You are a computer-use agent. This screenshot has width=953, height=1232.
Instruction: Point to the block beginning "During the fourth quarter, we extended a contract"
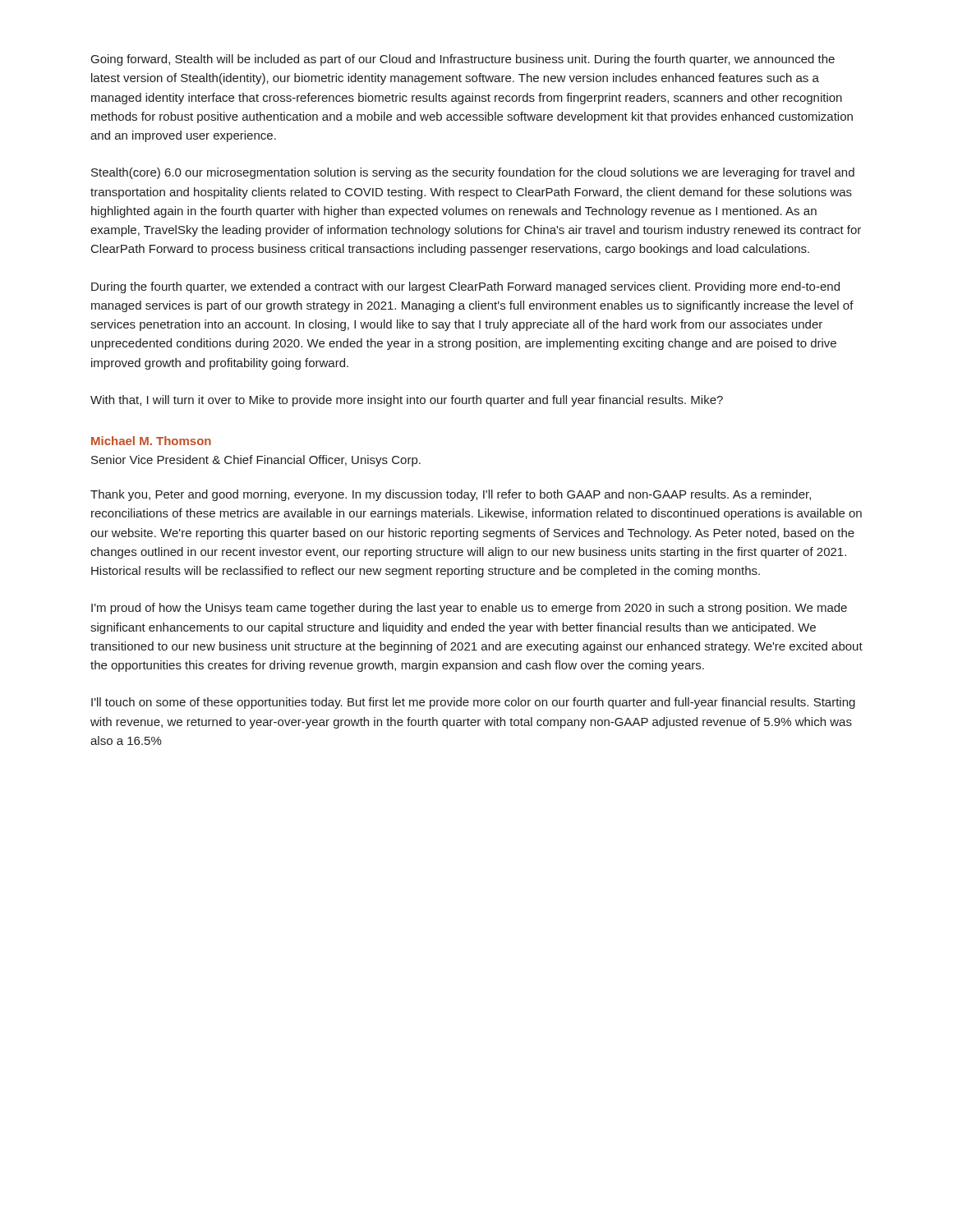click(472, 324)
